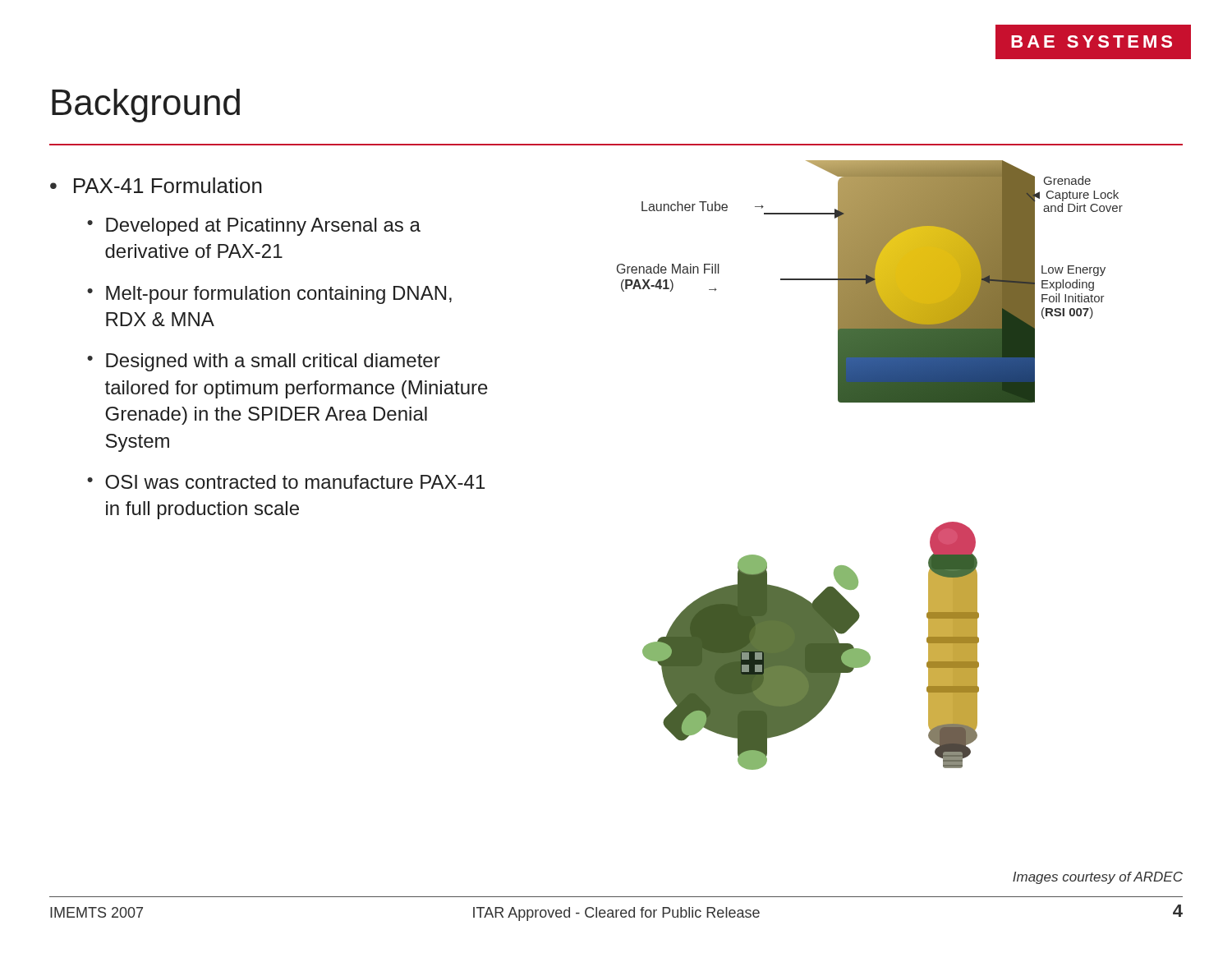Navigate to the element starting "Images courtesy of ARDEC"
Screen dimensions: 953x1232
point(1098,877)
